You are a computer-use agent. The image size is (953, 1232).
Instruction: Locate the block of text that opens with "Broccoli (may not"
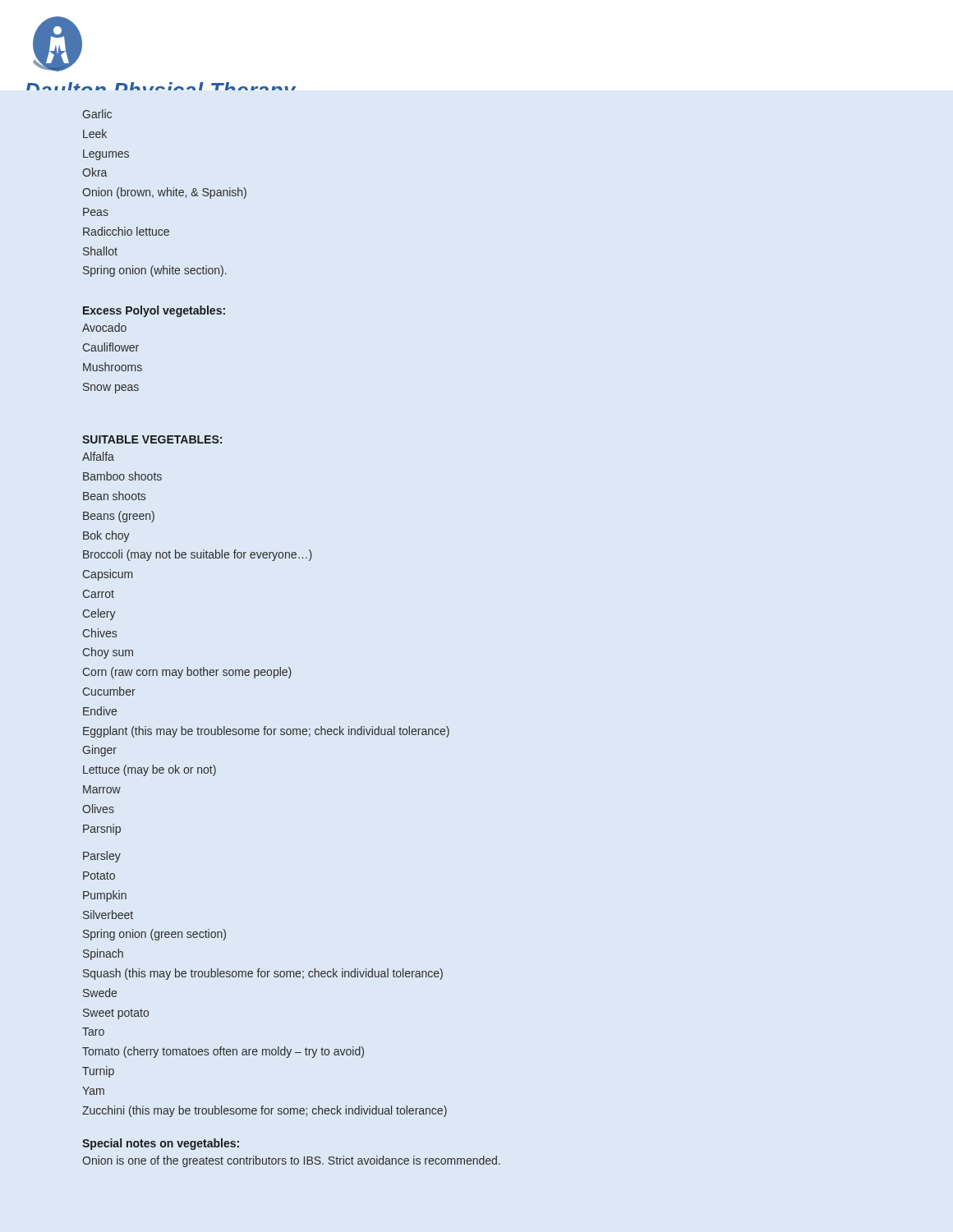pyautogui.click(x=198, y=555)
